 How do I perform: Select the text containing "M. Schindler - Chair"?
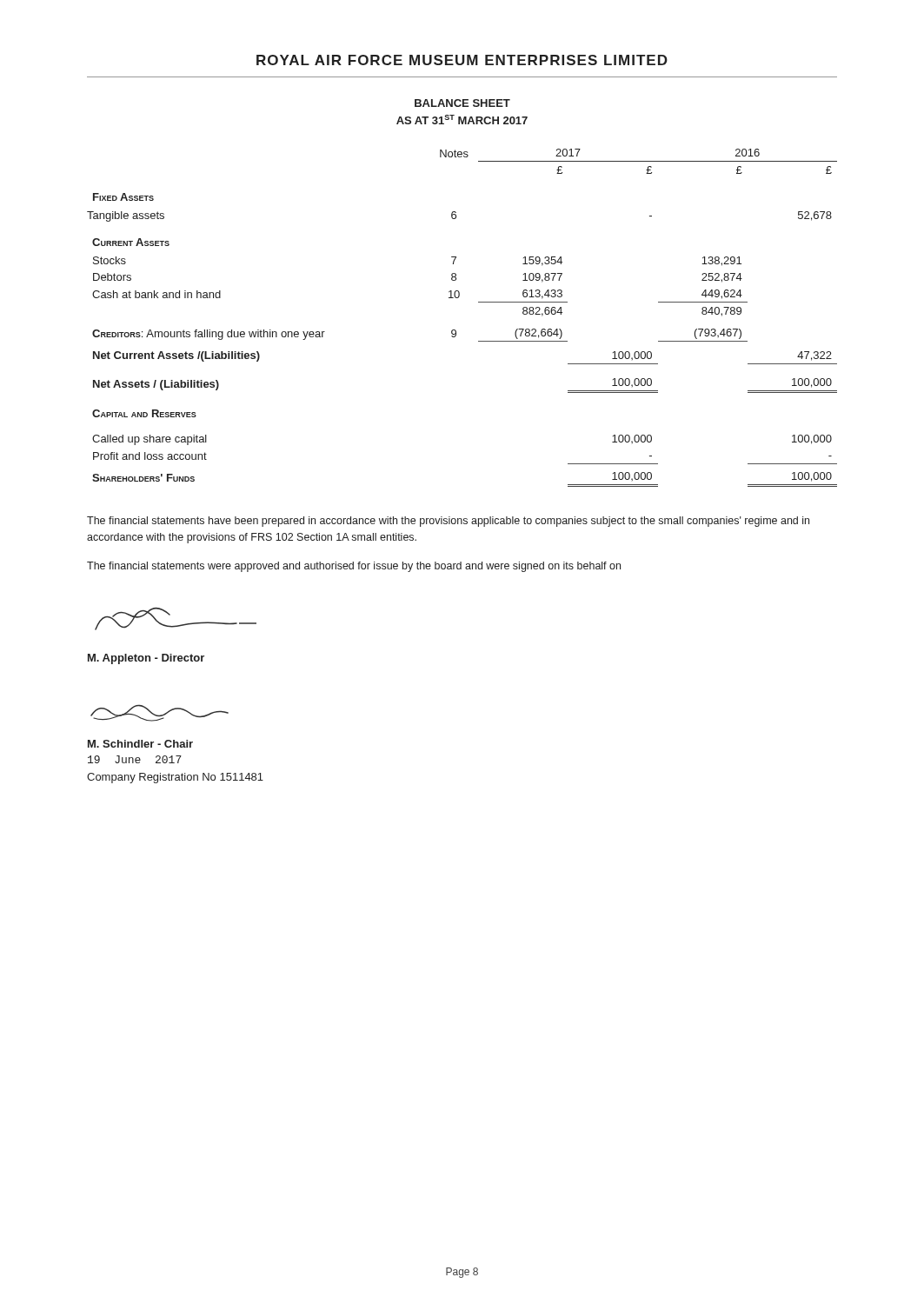pos(140,743)
